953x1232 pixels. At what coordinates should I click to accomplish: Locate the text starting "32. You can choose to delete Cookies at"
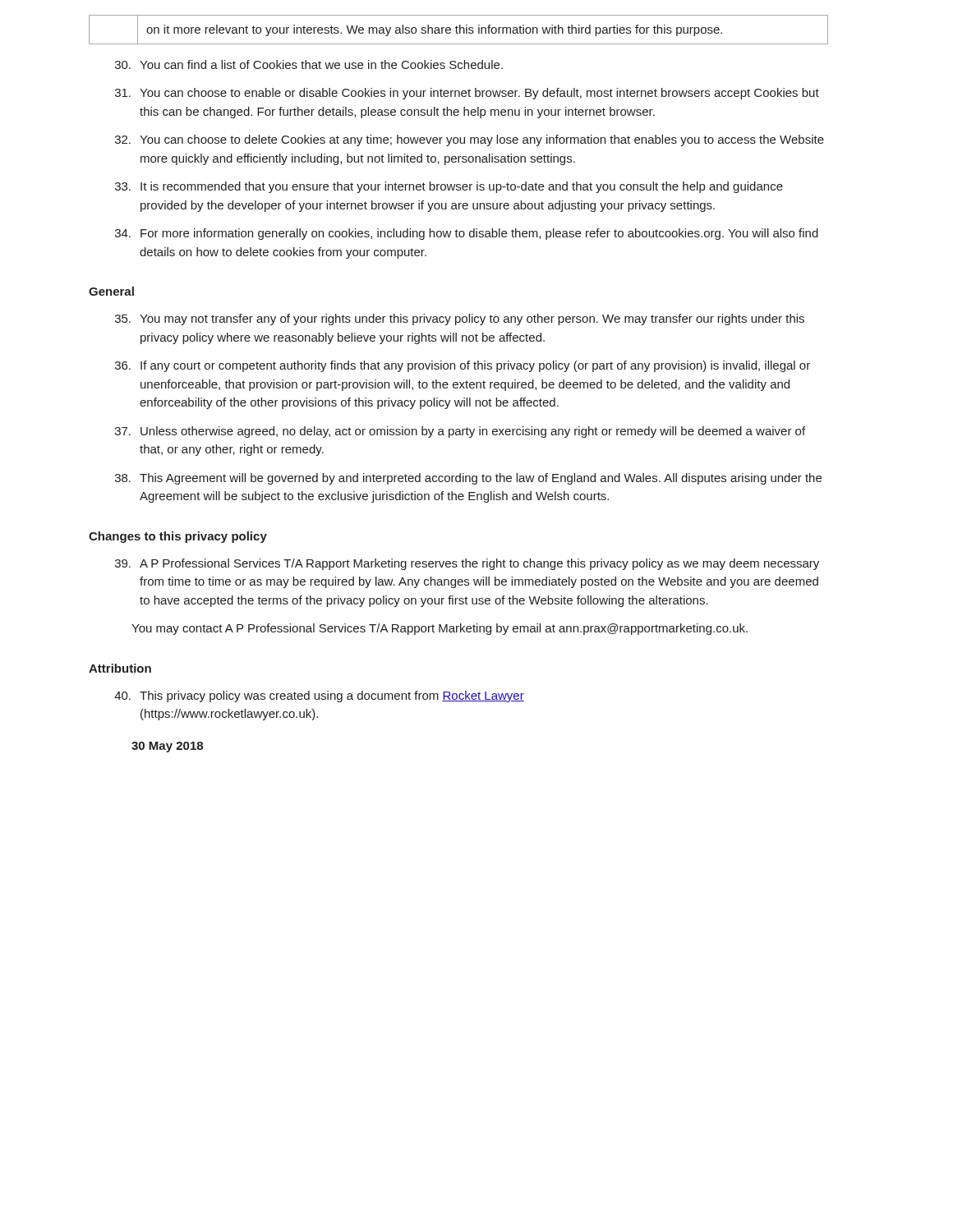[458, 149]
